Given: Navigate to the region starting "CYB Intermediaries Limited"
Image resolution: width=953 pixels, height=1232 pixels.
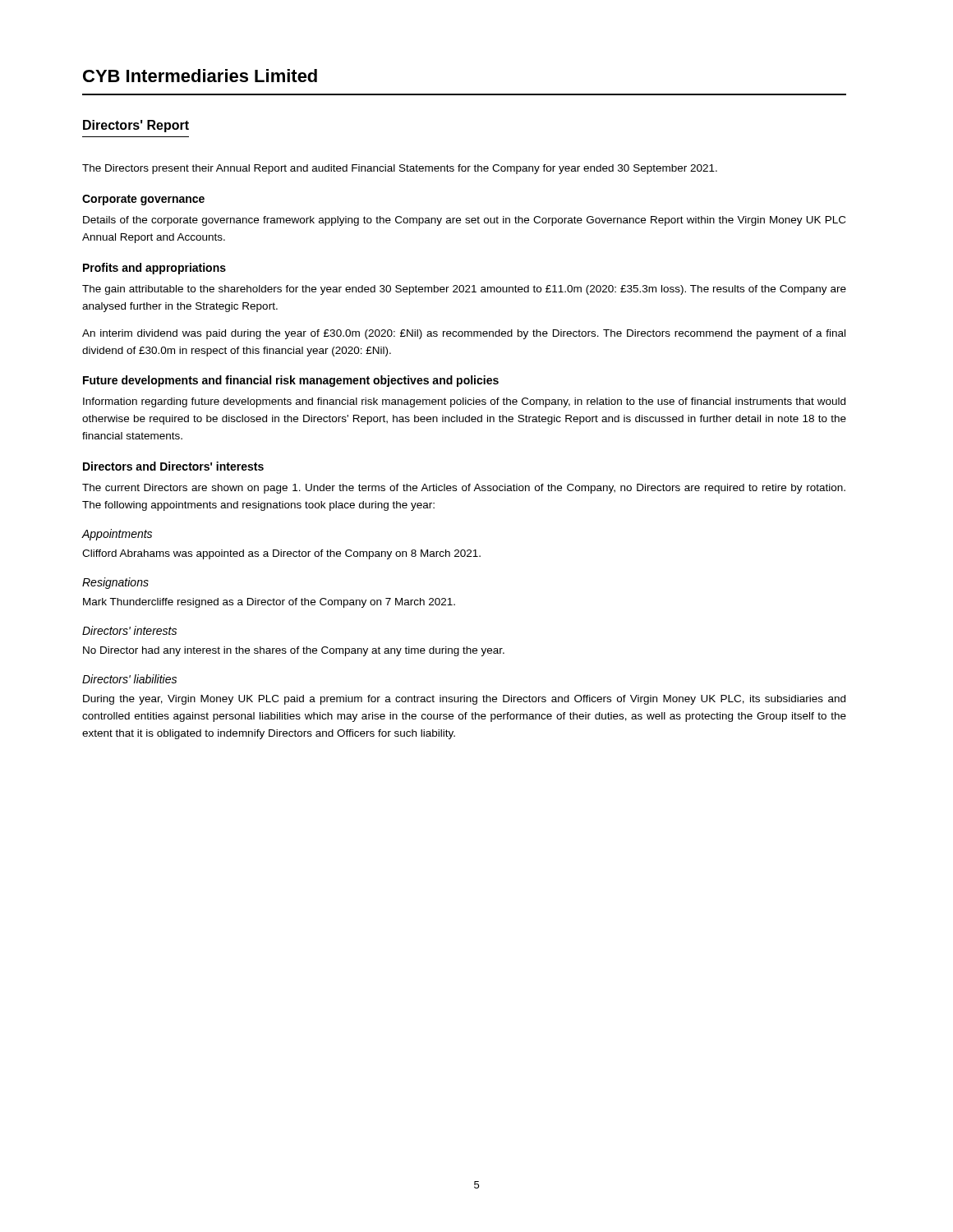Looking at the screenshot, I should [200, 76].
